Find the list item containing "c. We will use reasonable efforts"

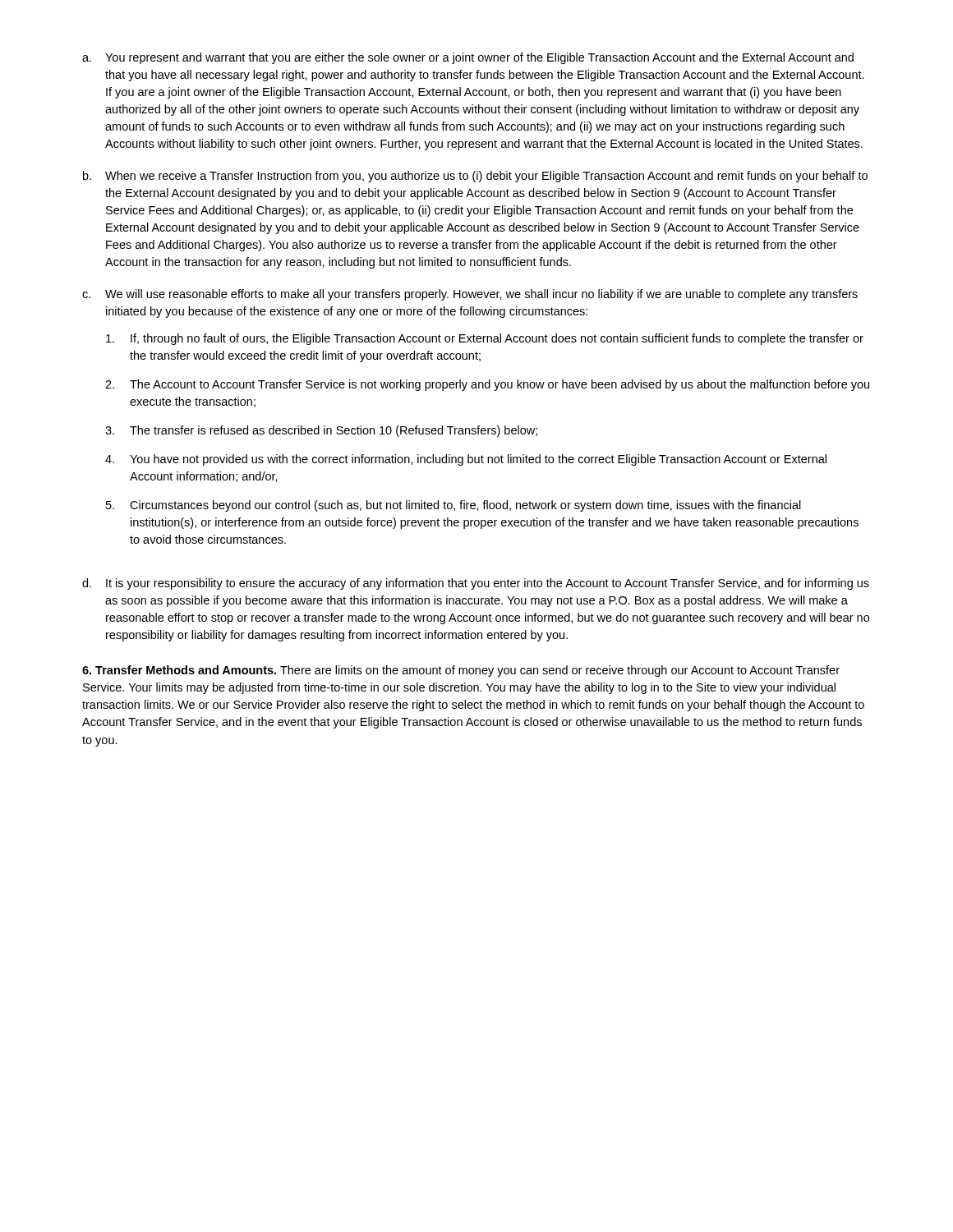pos(476,423)
